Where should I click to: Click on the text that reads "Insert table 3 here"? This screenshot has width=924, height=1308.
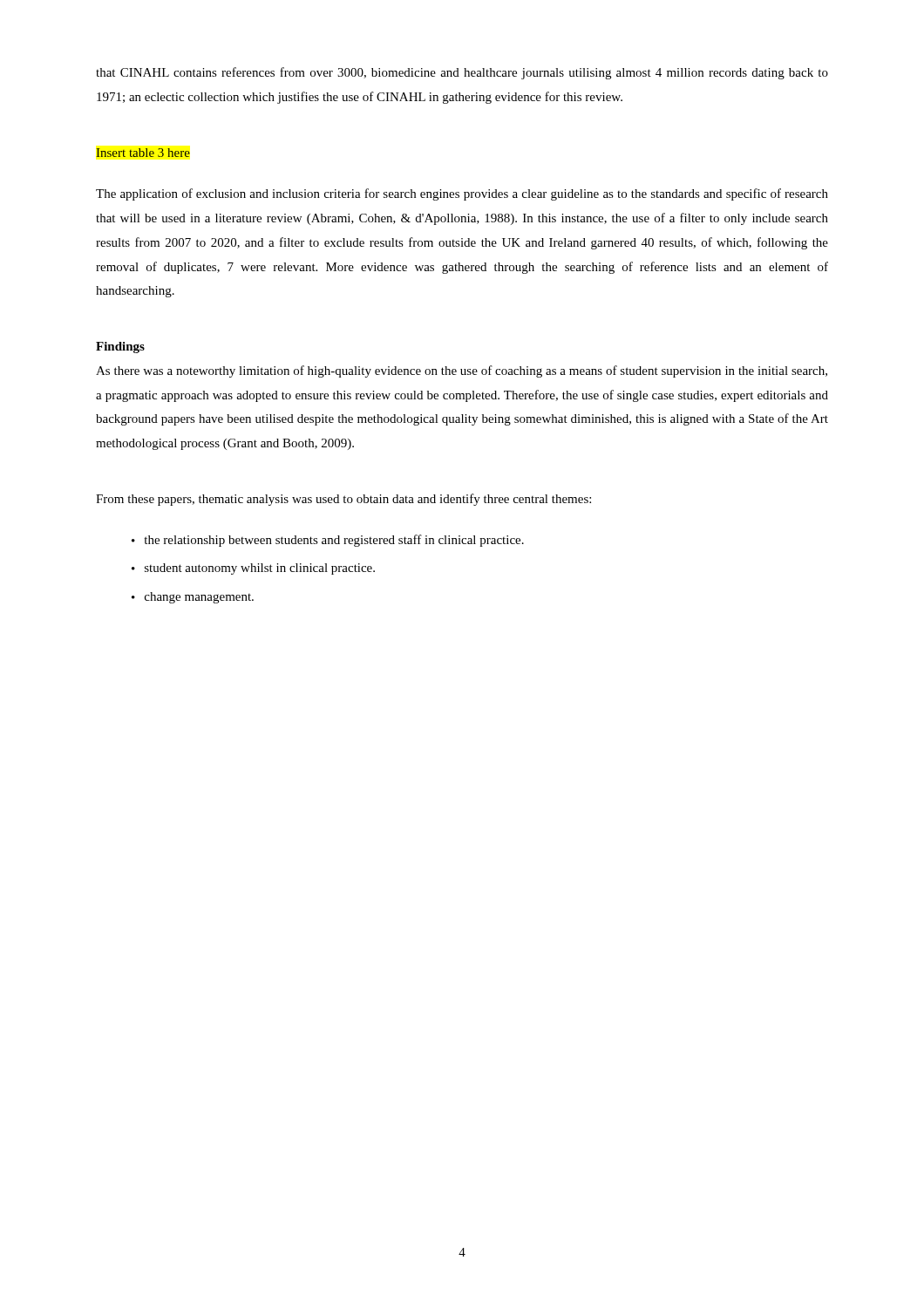(x=143, y=152)
